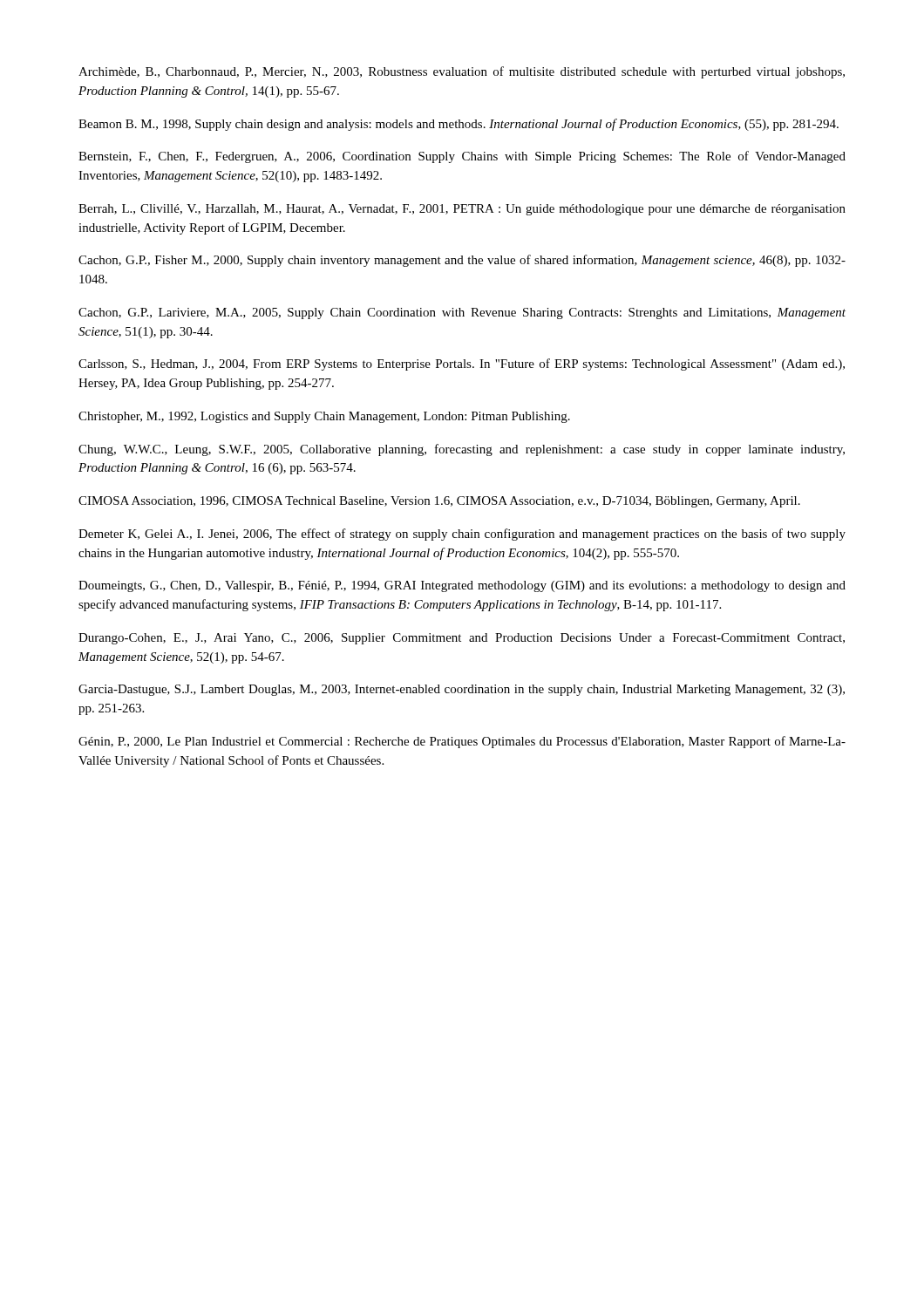Locate the text block with the text "Garcia-Dastugue, S.J., Lambert Douglas, M., 2003,"
This screenshot has width=924, height=1308.
(x=462, y=699)
